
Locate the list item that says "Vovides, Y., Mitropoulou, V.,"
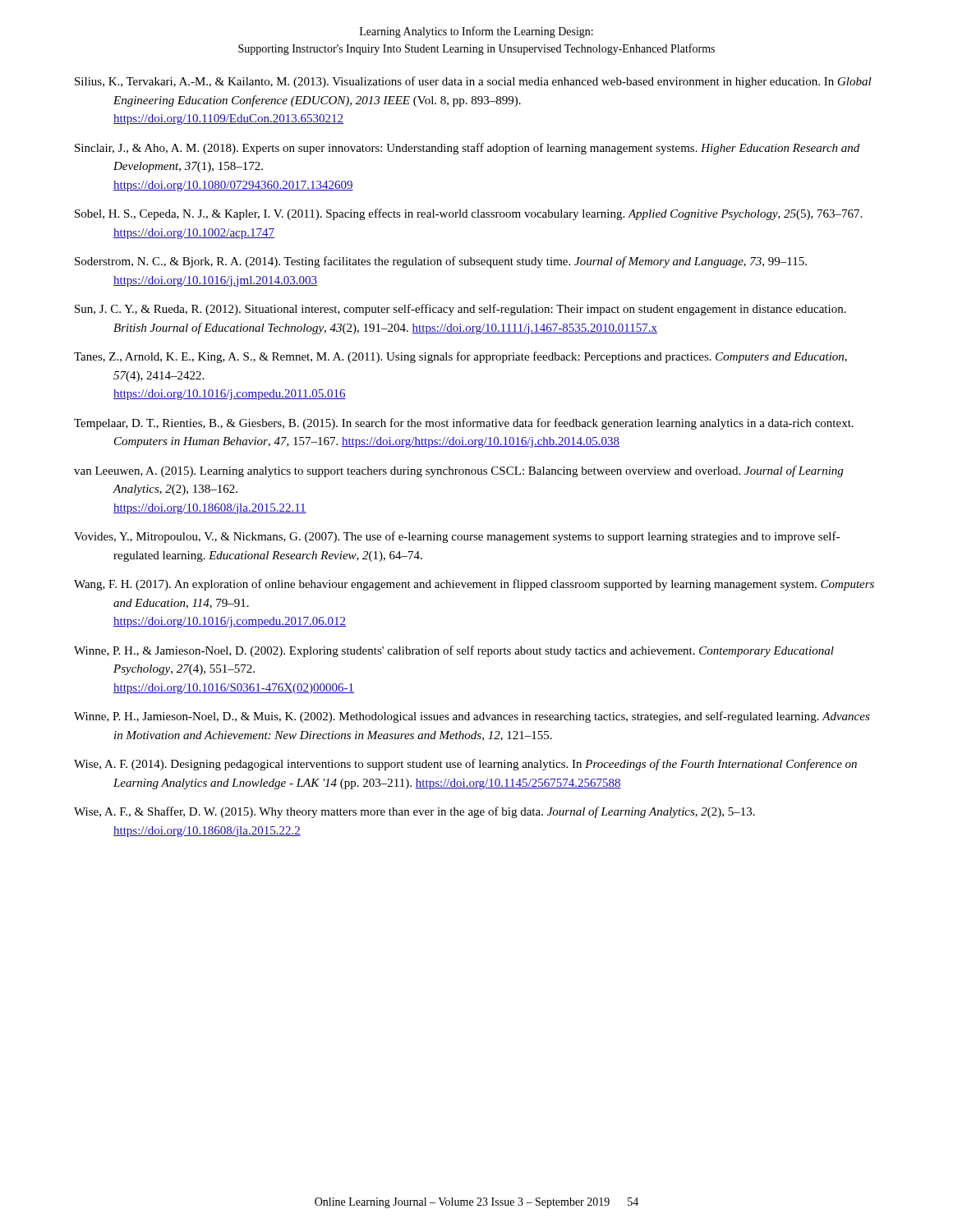(x=476, y=546)
